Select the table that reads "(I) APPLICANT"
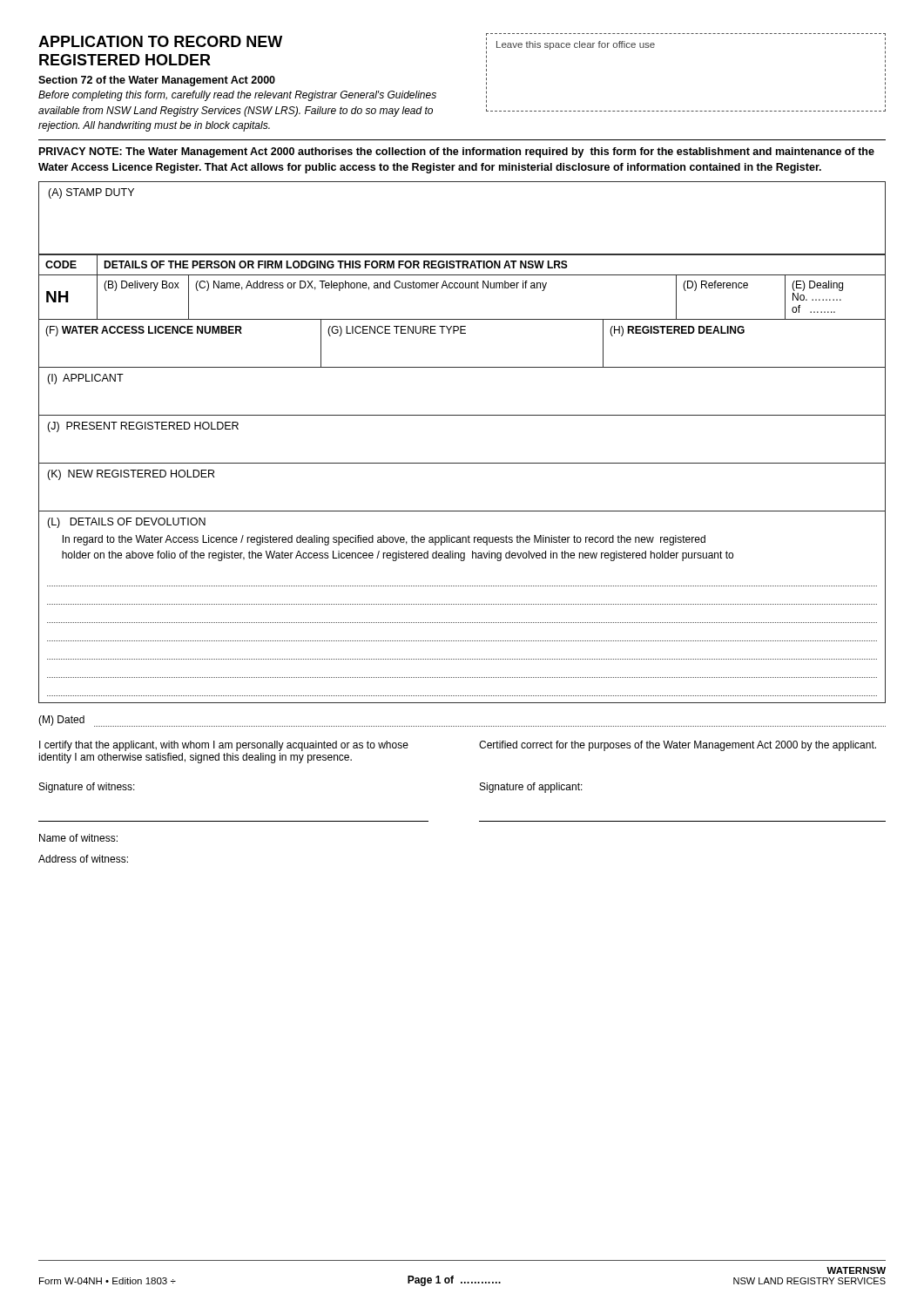 [x=462, y=392]
